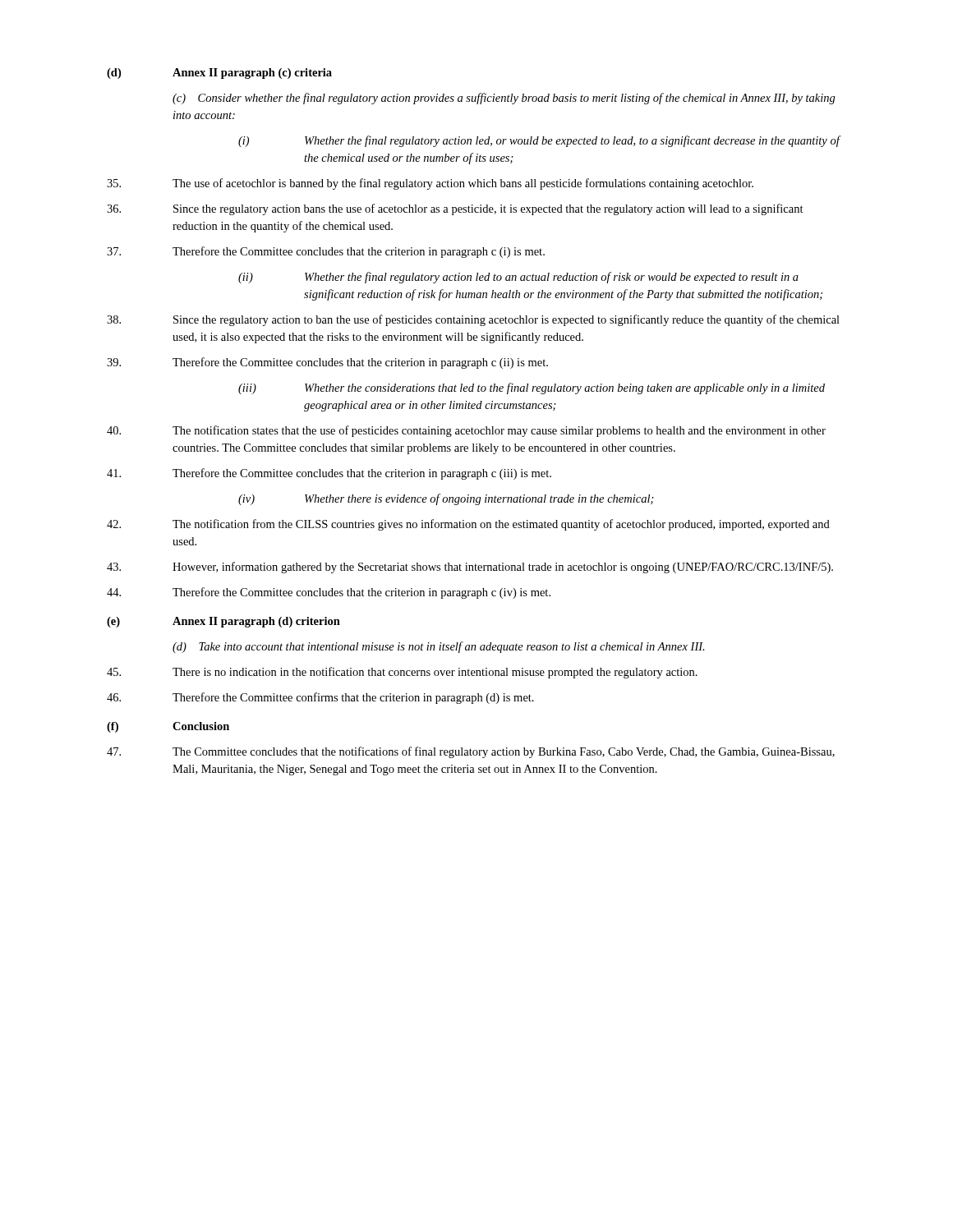
Task: Click on the text block that says "The use of acetochlor is banned by the"
Action: pos(430,184)
